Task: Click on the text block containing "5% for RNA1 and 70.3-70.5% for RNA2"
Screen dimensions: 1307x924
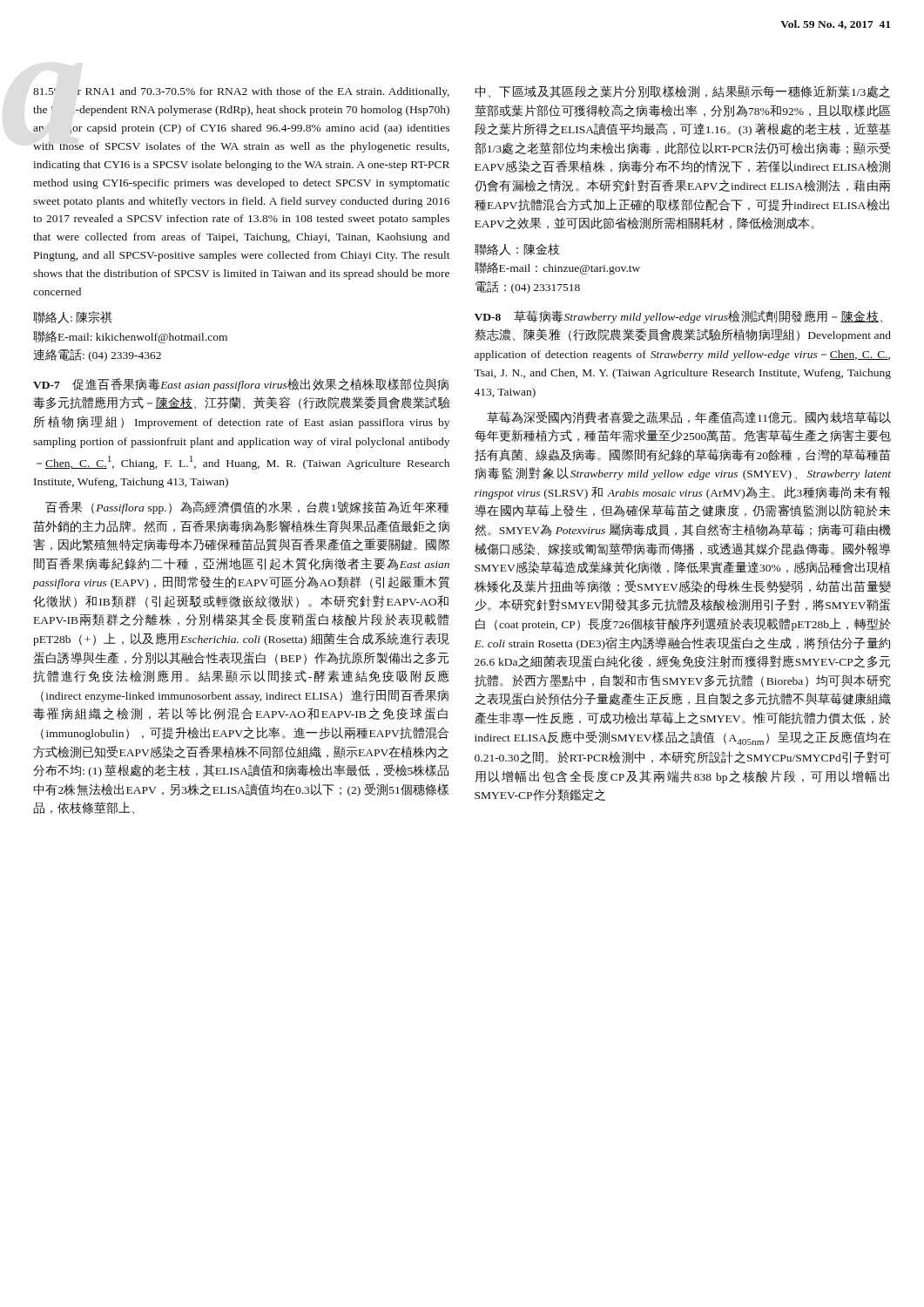Action: [x=241, y=192]
